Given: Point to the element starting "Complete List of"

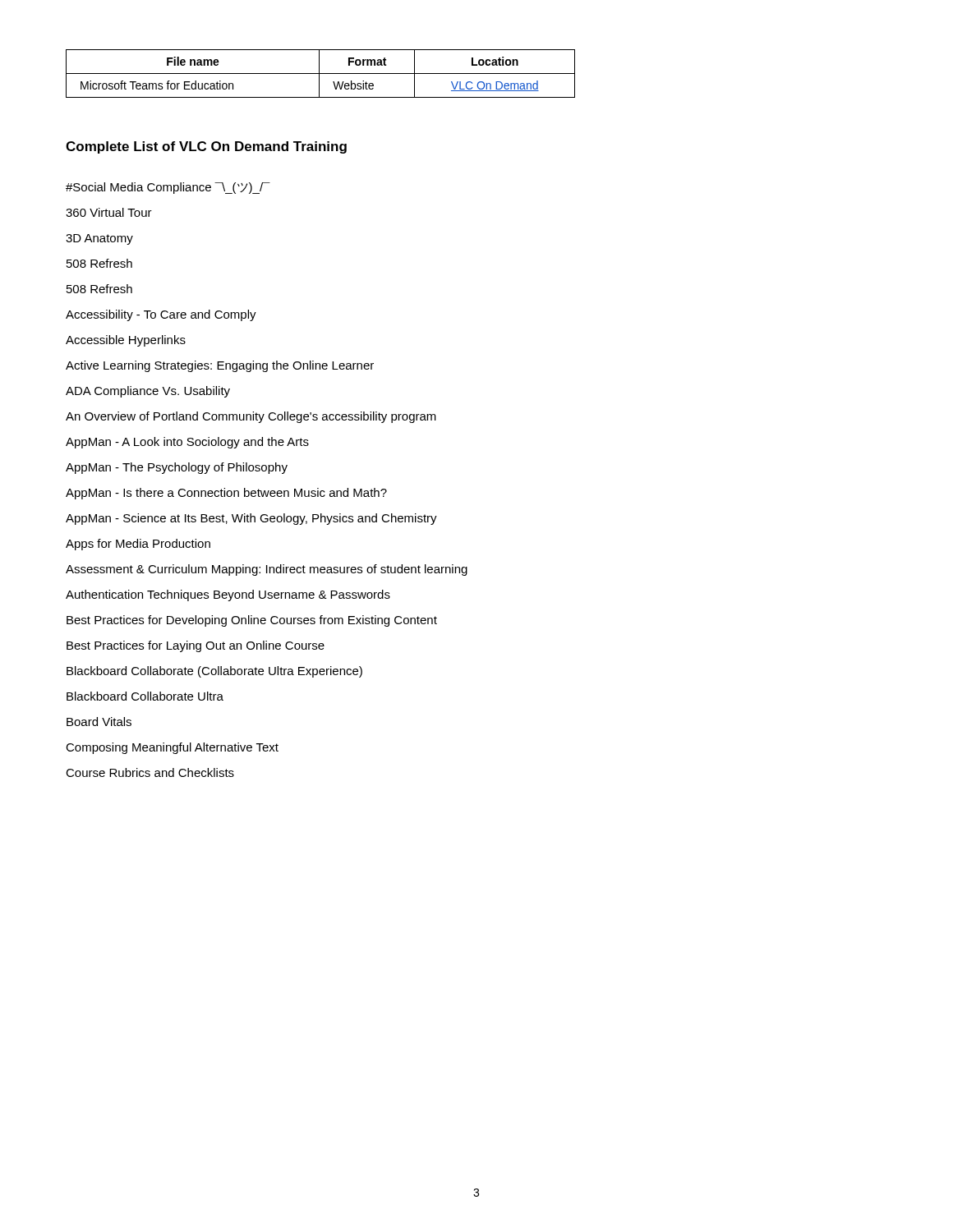Looking at the screenshot, I should coord(207,147).
